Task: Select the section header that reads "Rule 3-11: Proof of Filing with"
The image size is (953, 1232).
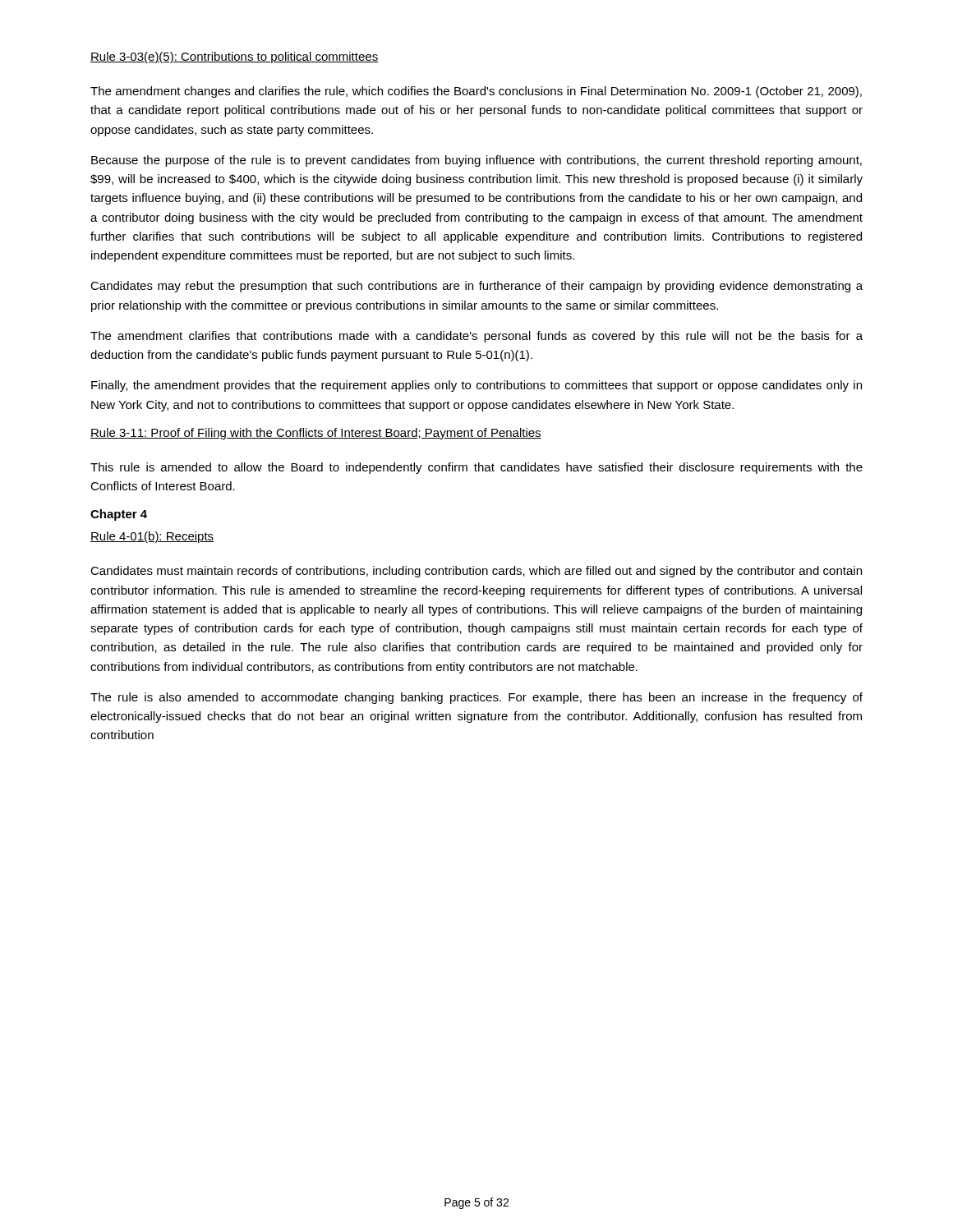Action: click(x=316, y=432)
